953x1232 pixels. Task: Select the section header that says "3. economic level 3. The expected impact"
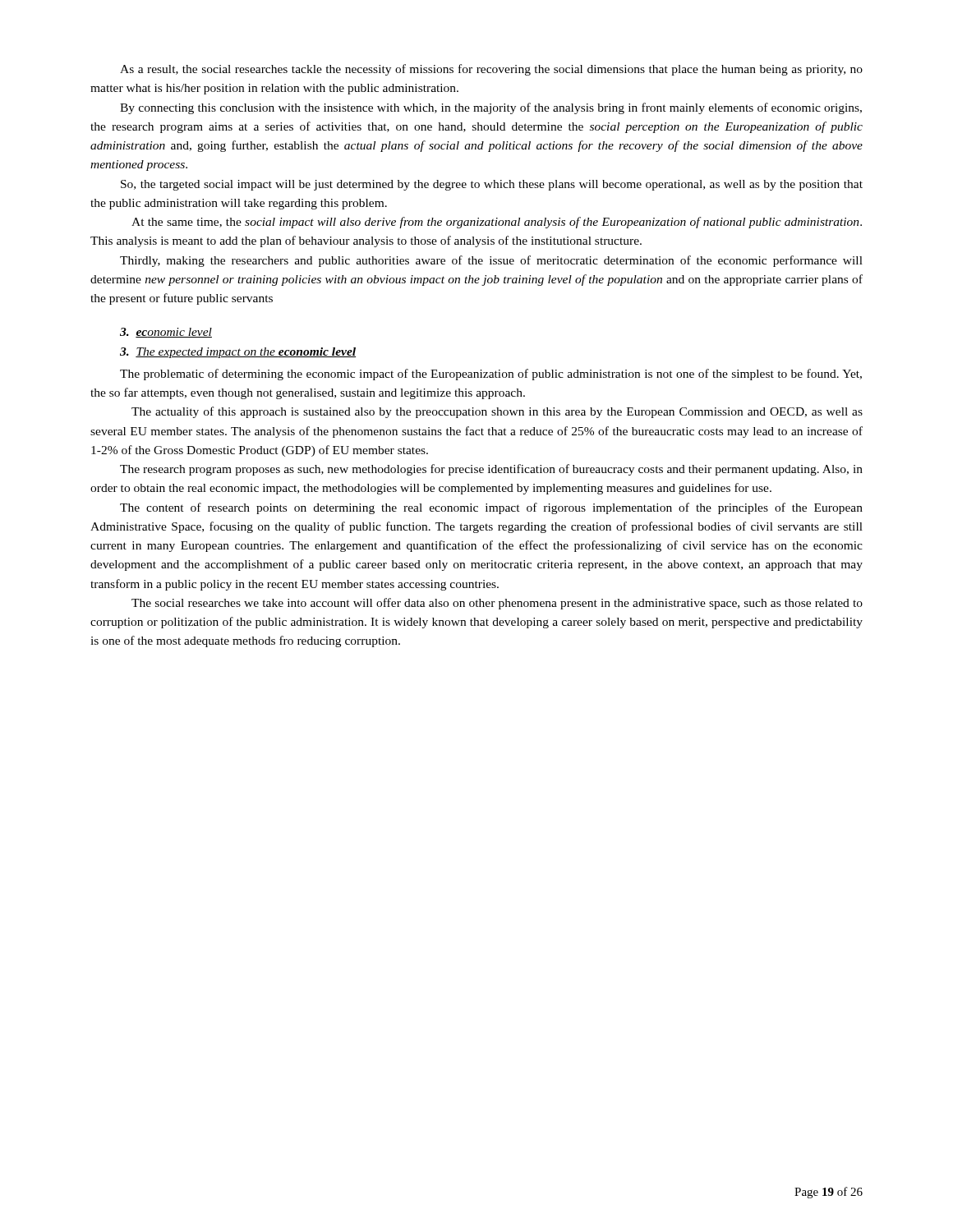coord(166,333)
